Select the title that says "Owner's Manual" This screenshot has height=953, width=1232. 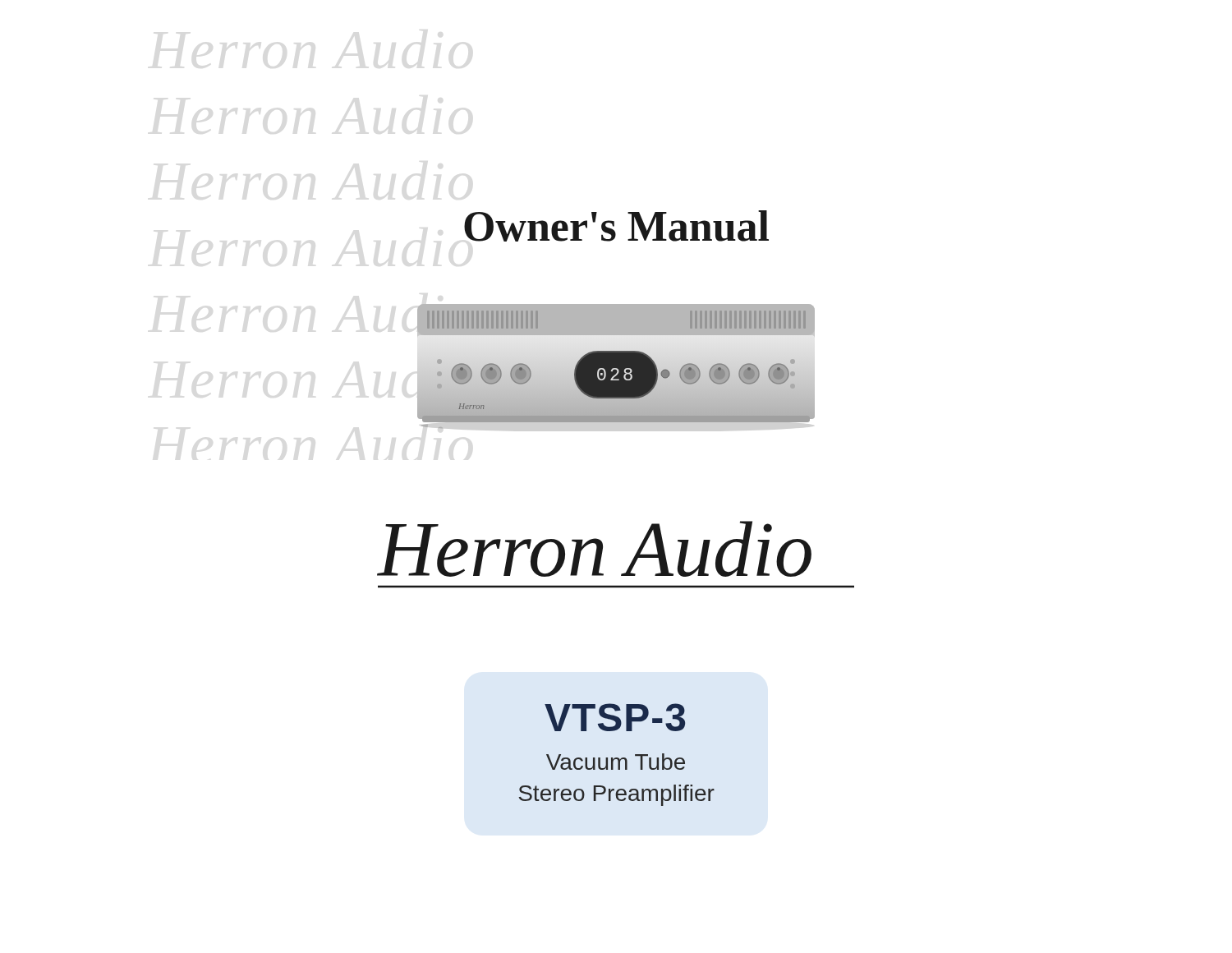(616, 226)
